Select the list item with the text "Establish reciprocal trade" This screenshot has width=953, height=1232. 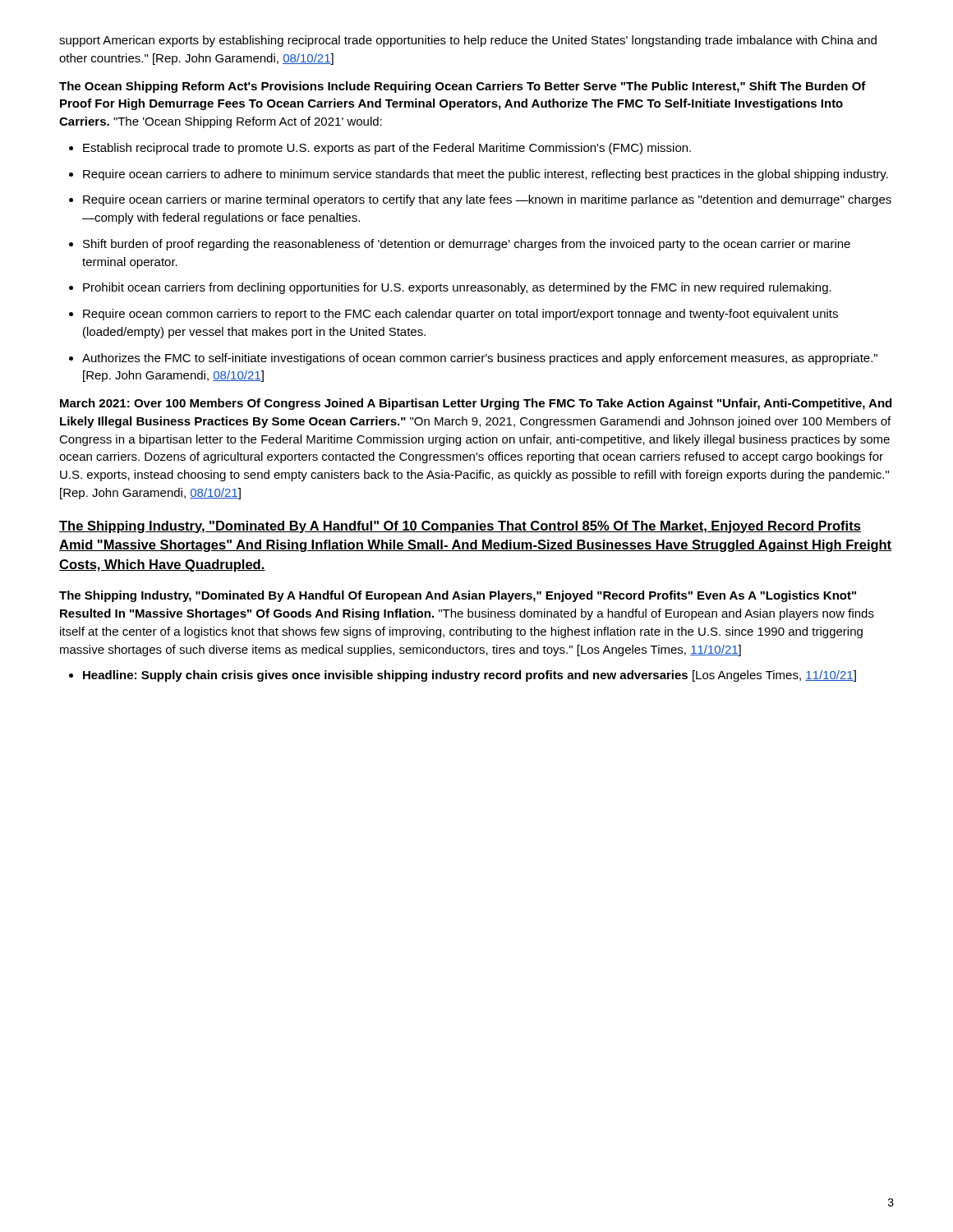tap(387, 147)
